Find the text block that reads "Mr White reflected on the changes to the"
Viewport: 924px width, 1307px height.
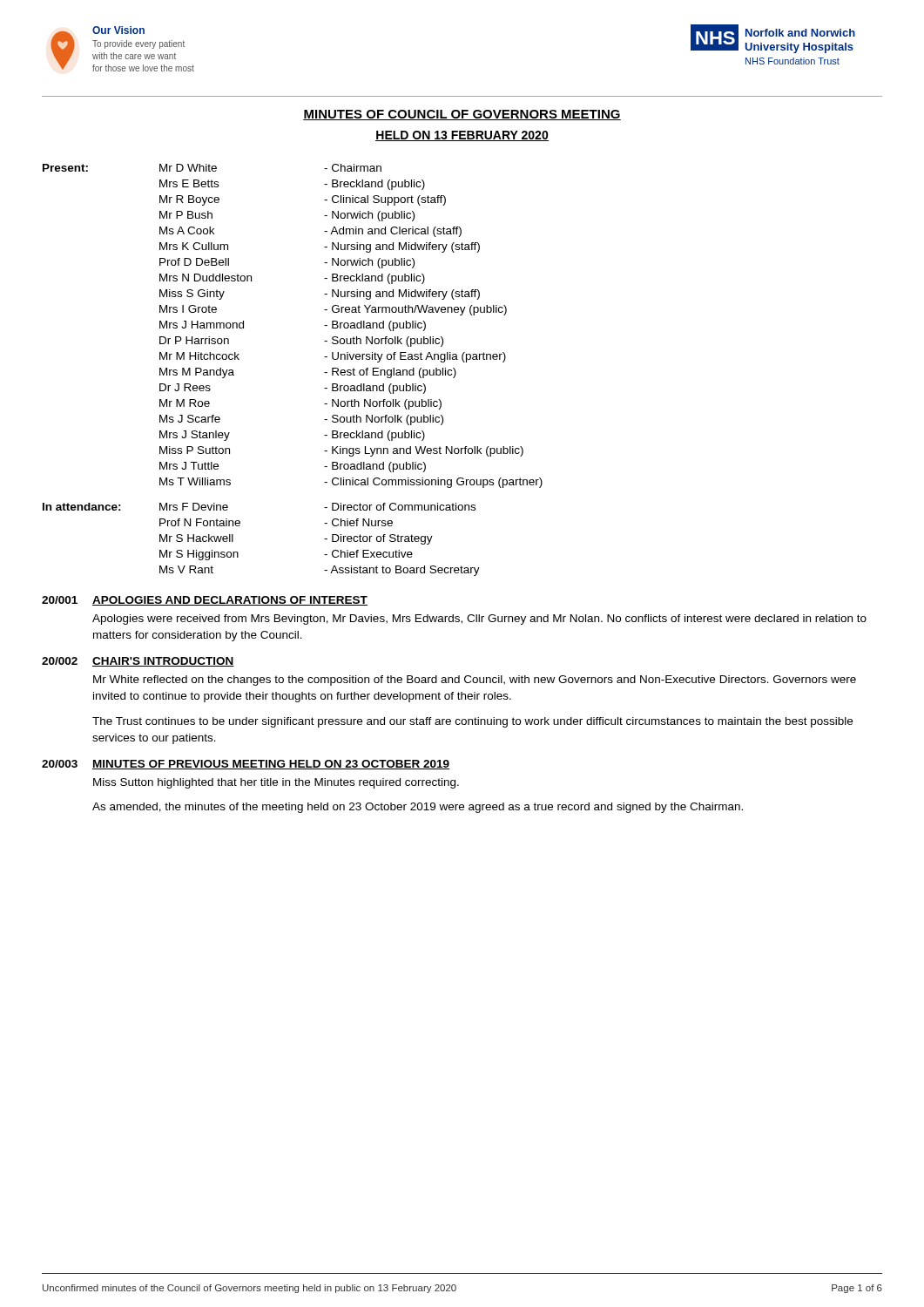474,687
